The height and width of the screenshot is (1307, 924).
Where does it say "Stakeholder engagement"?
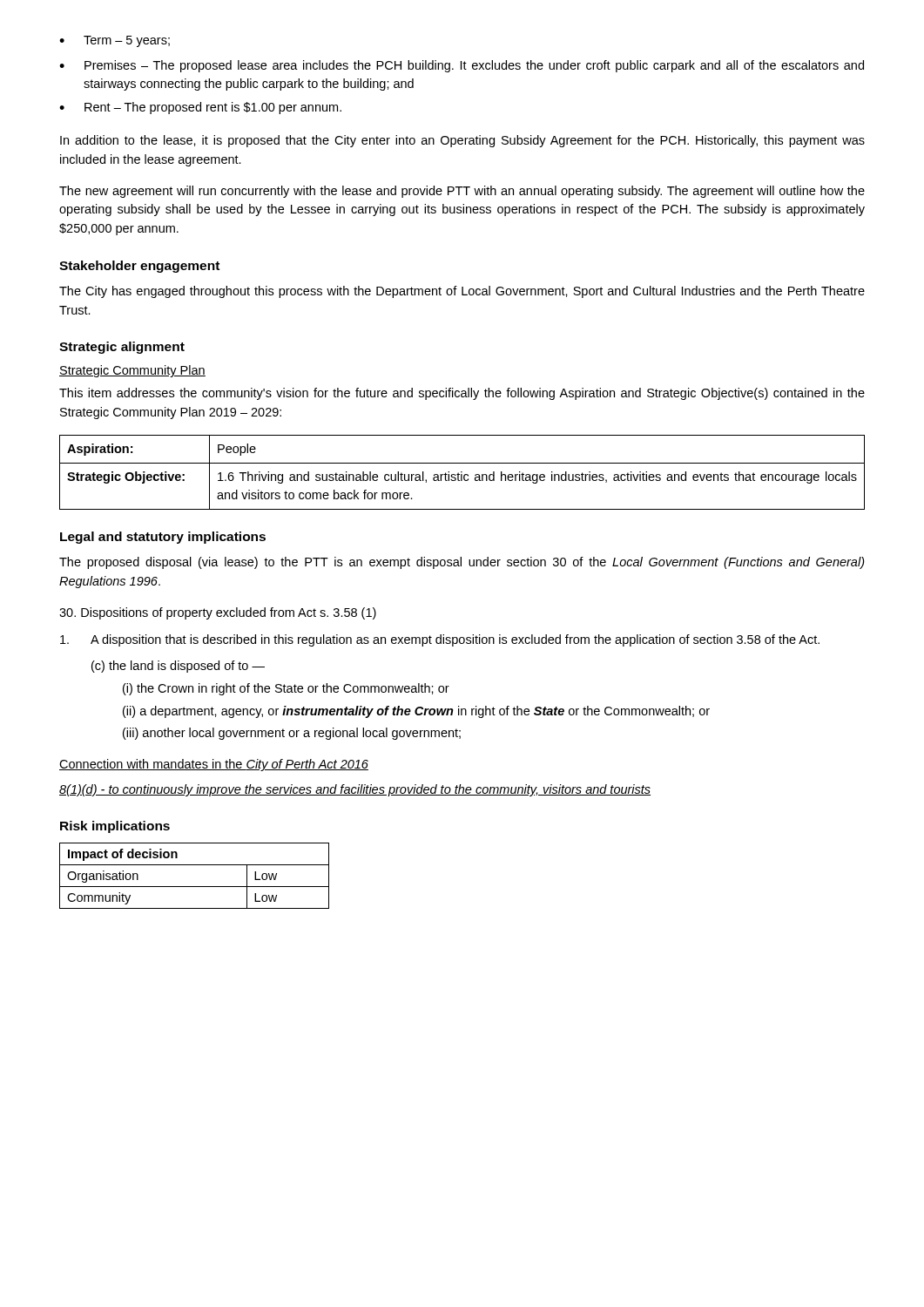click(x=139, y=265)
